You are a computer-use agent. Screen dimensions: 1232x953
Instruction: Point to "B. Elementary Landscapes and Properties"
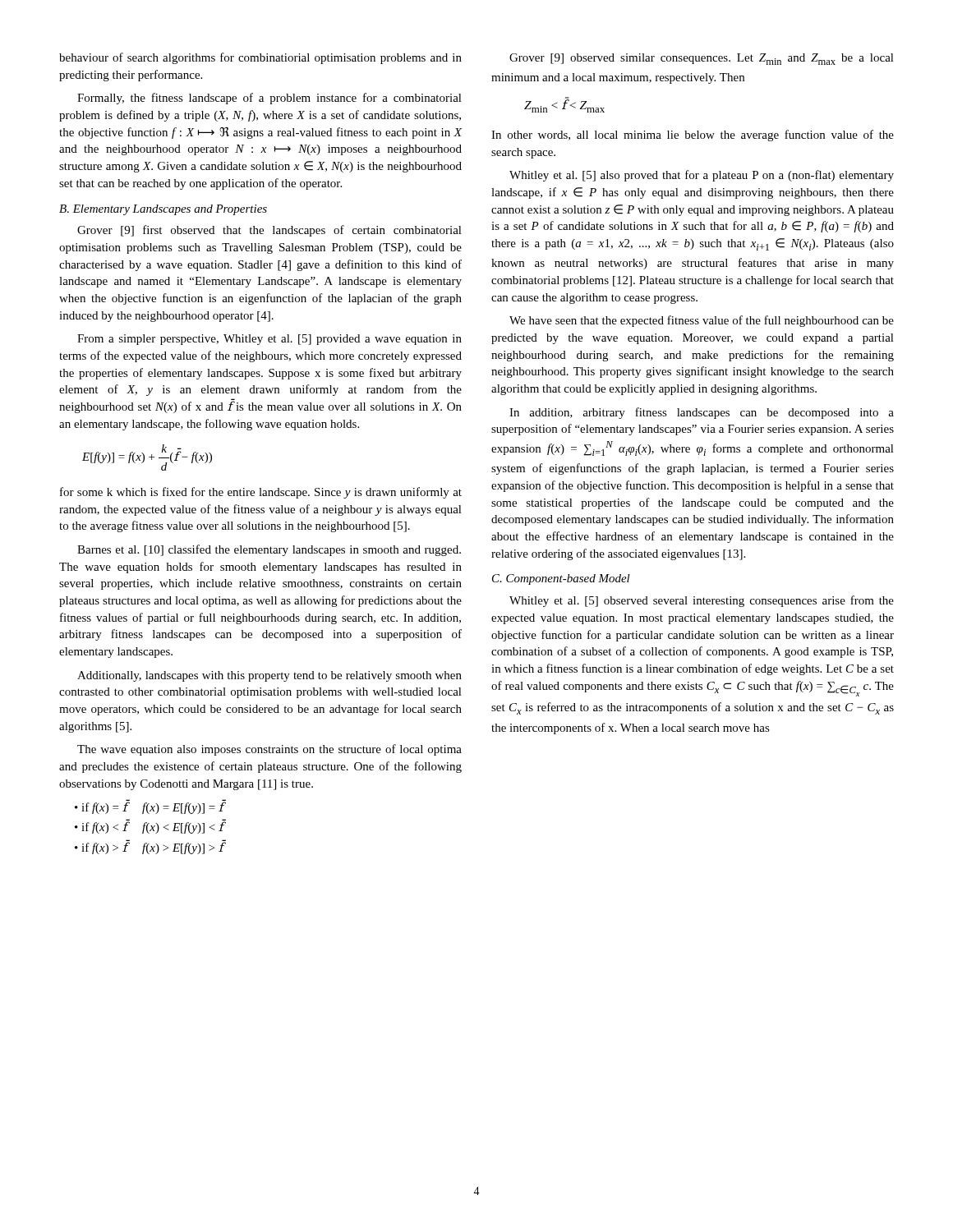(163, 208)
